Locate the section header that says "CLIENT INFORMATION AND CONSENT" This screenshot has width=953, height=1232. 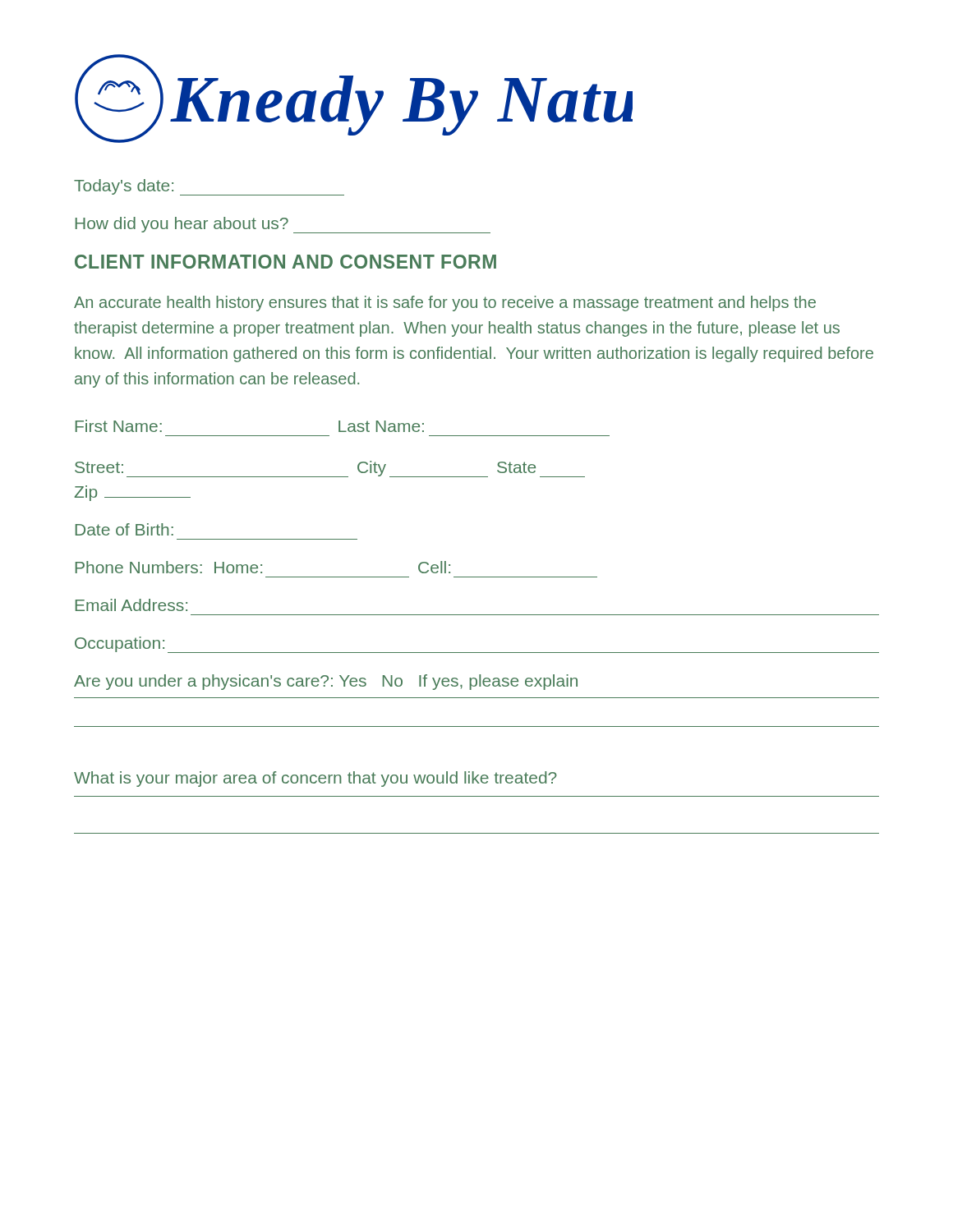pyautogui.click(x=286, y=262)
